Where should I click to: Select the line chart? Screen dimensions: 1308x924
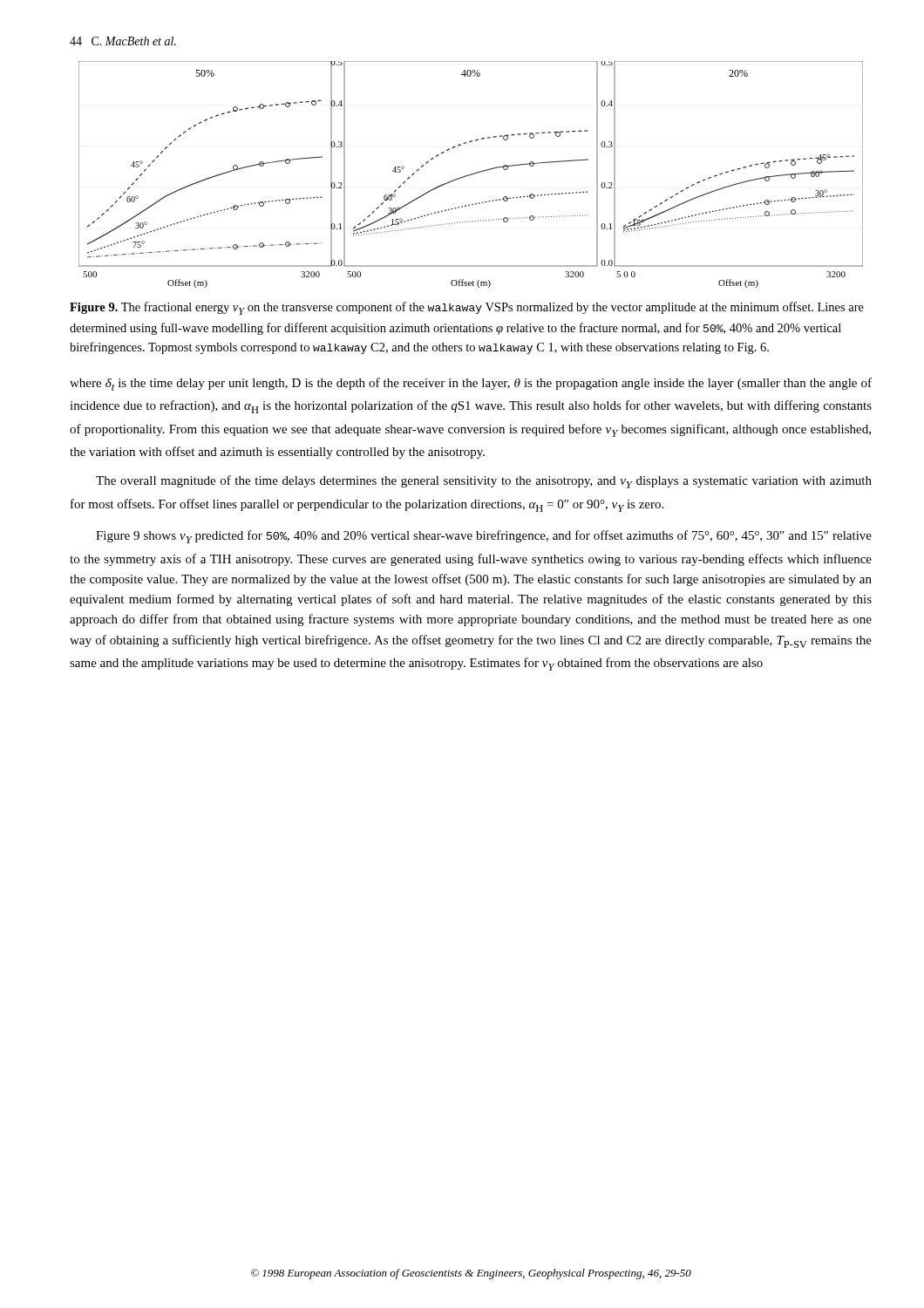click(x=471, y=176)
